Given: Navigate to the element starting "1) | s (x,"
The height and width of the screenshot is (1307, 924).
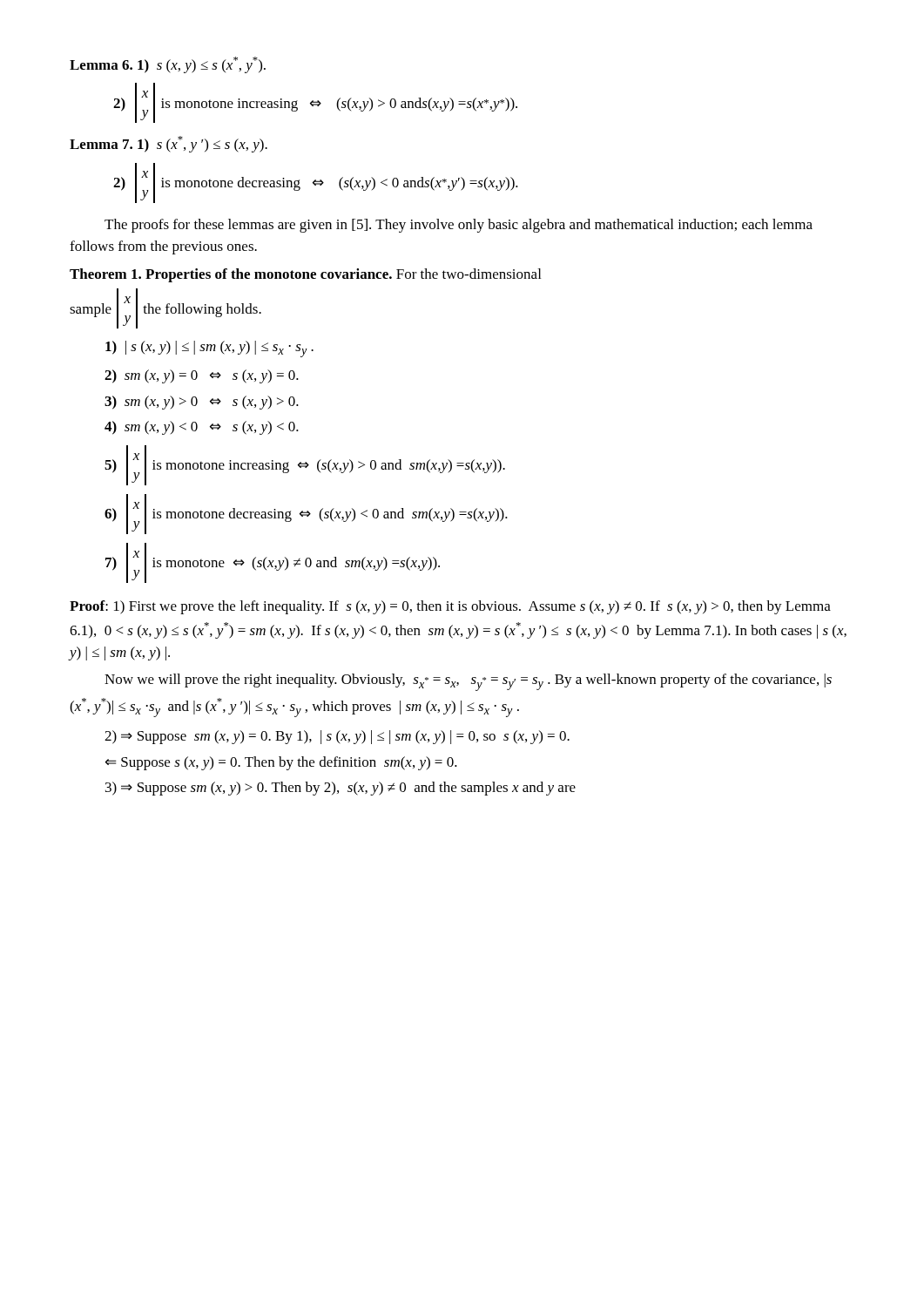Looking at the screenshot, I should tap(209, 348).
